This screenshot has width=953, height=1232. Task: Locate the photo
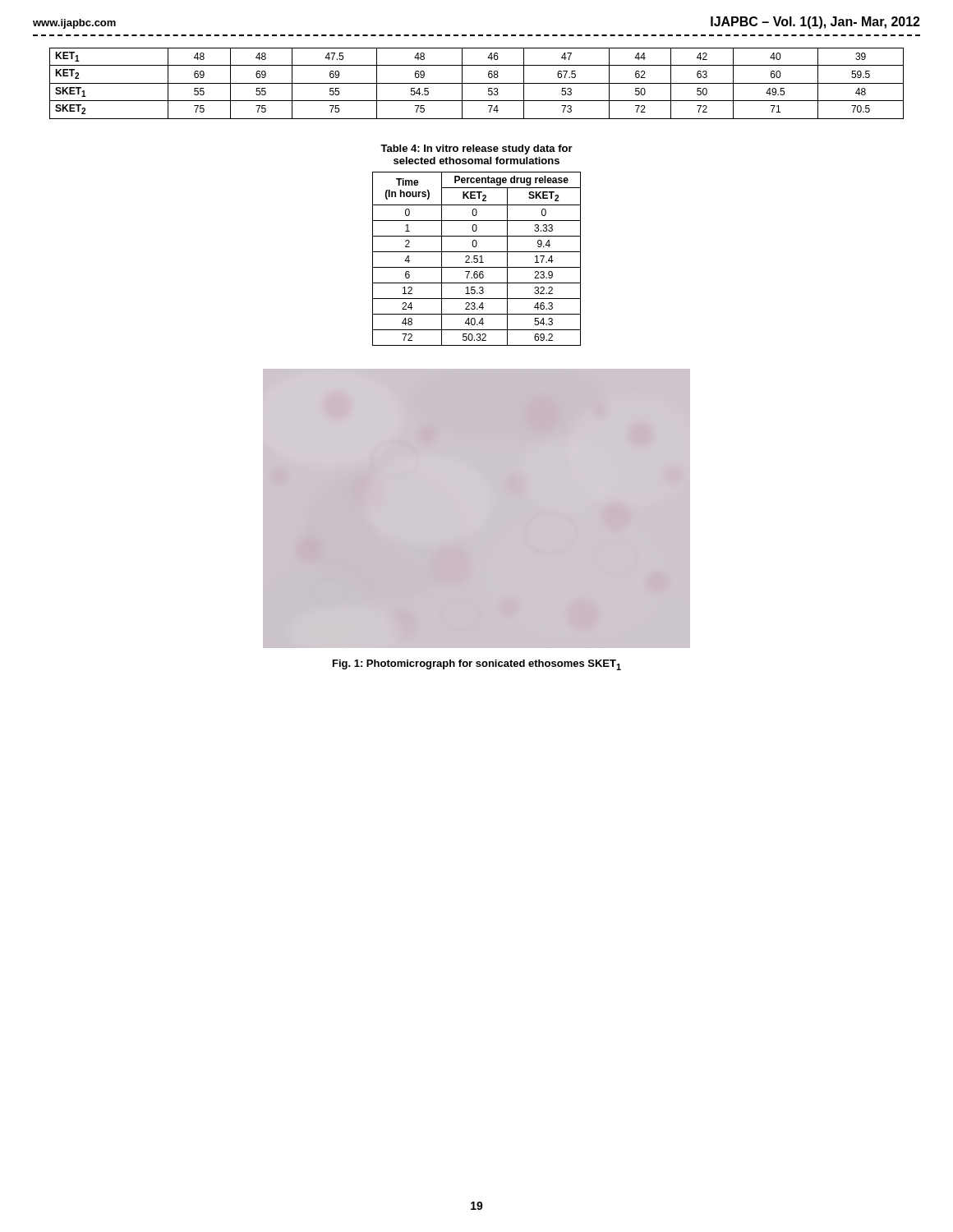(x=476, y=510)
